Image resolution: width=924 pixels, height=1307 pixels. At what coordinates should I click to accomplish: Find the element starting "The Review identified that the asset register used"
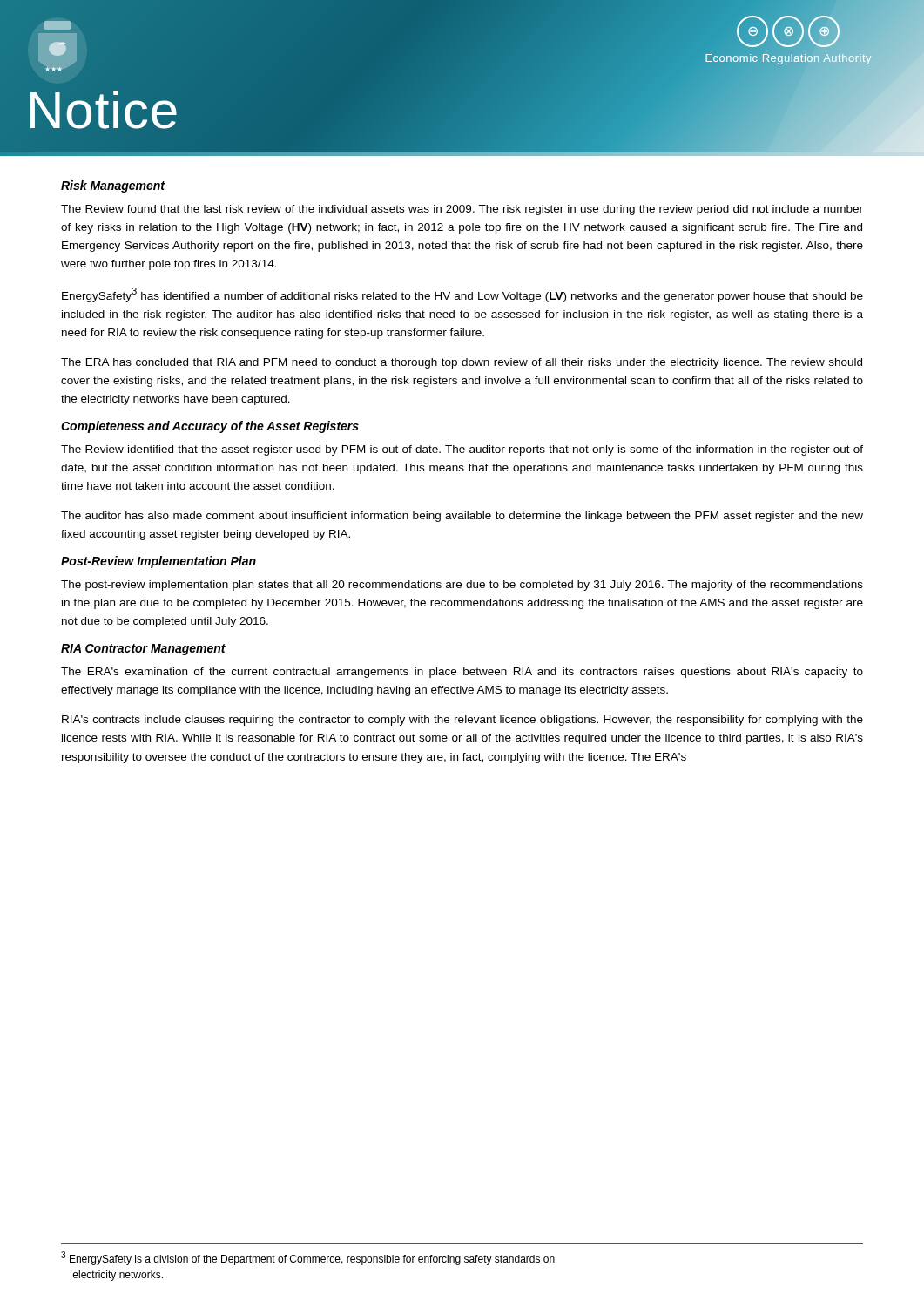462,467
